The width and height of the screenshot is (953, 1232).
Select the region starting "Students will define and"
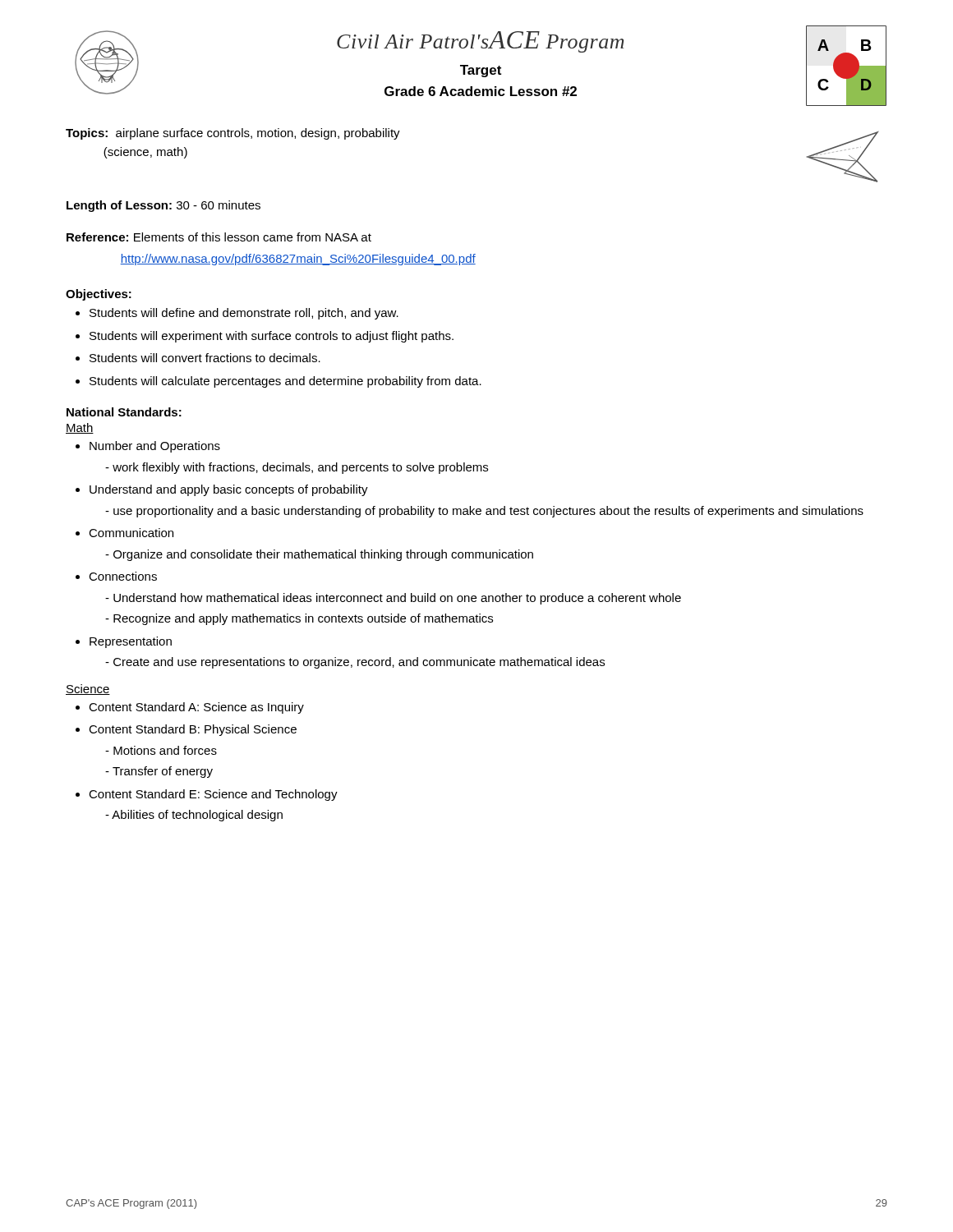pos(244,312)
